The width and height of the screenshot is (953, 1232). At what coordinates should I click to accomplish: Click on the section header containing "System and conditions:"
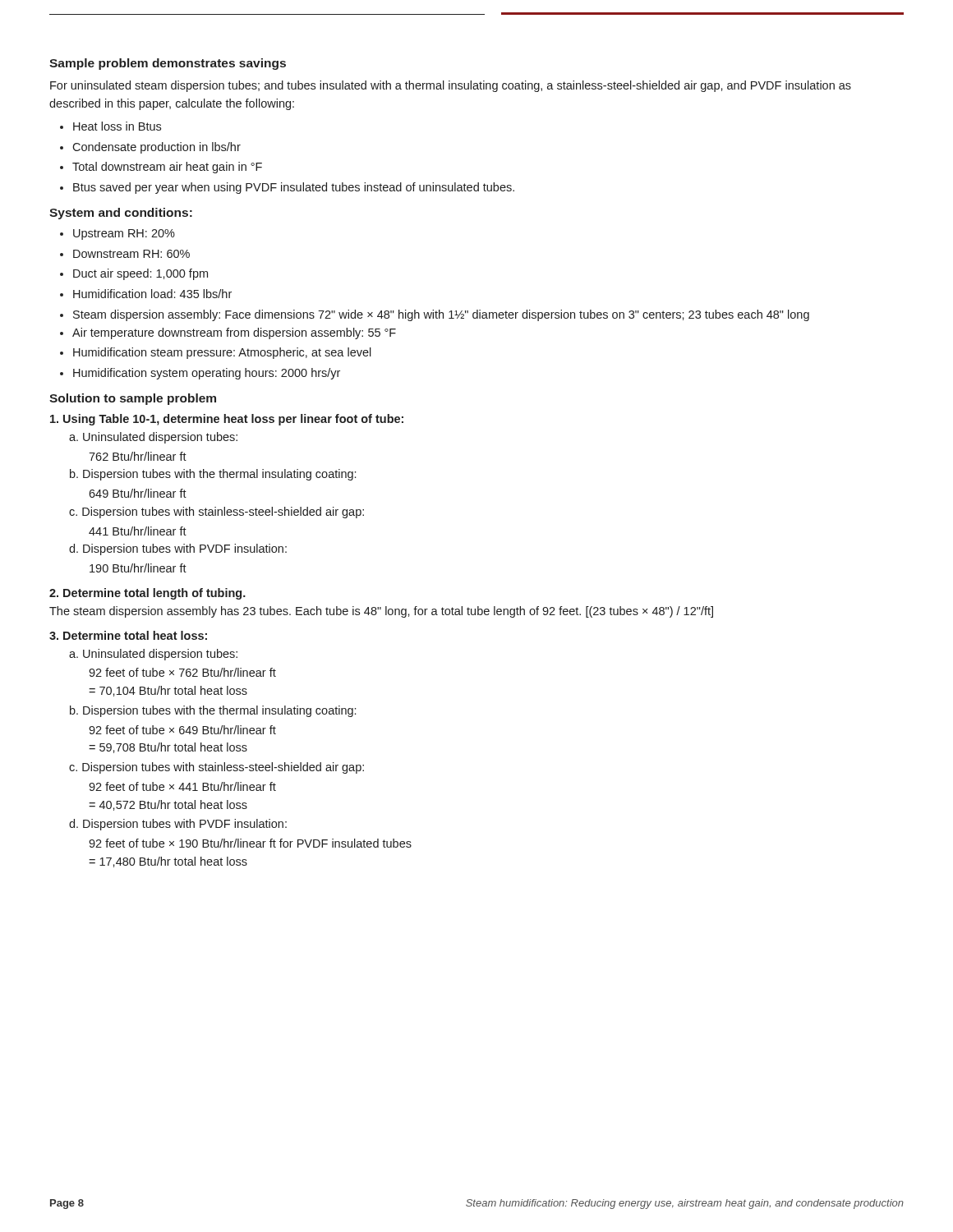[x=121, y=212]
